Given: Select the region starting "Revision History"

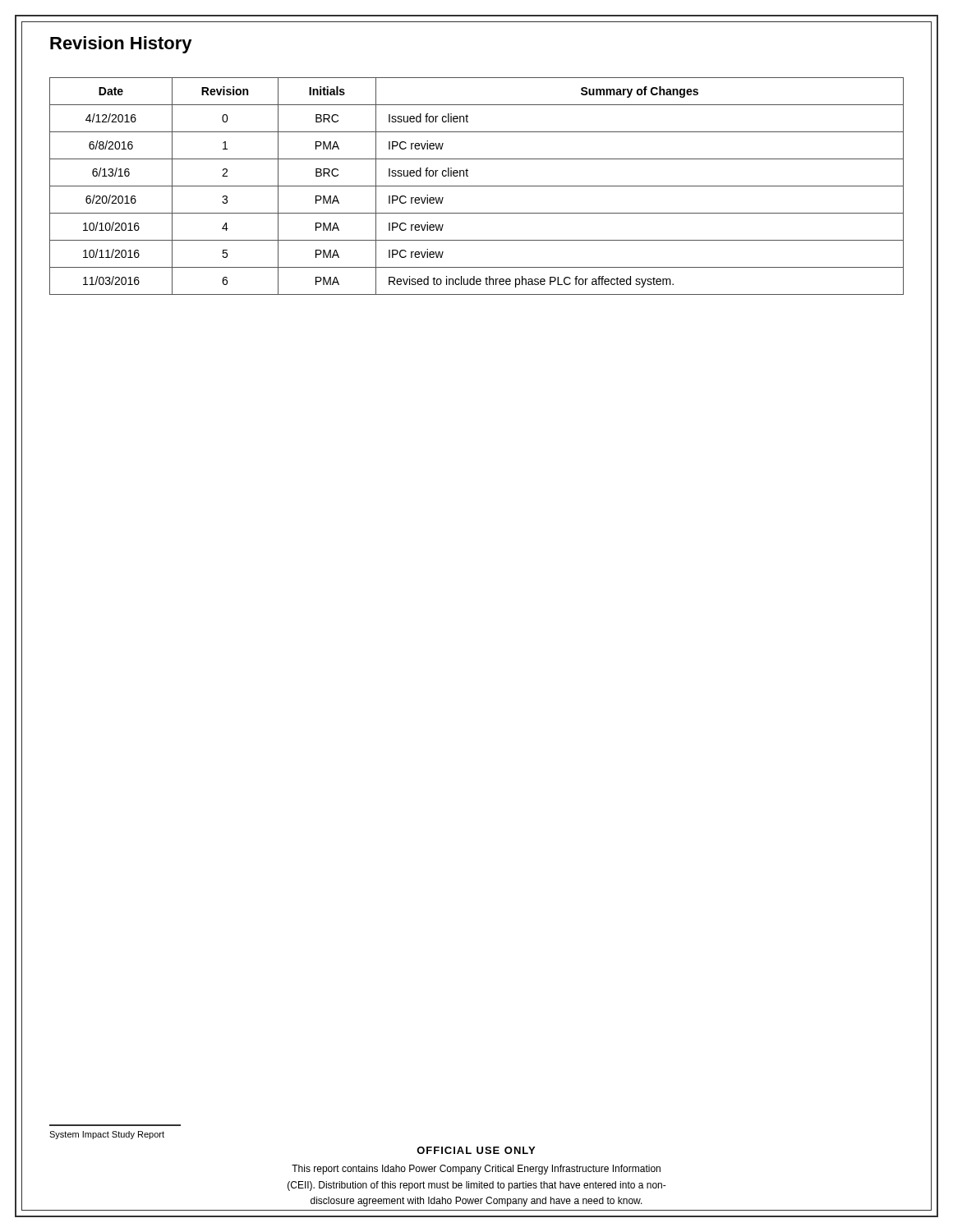Looking at the screenshot, I should point(121,43).
